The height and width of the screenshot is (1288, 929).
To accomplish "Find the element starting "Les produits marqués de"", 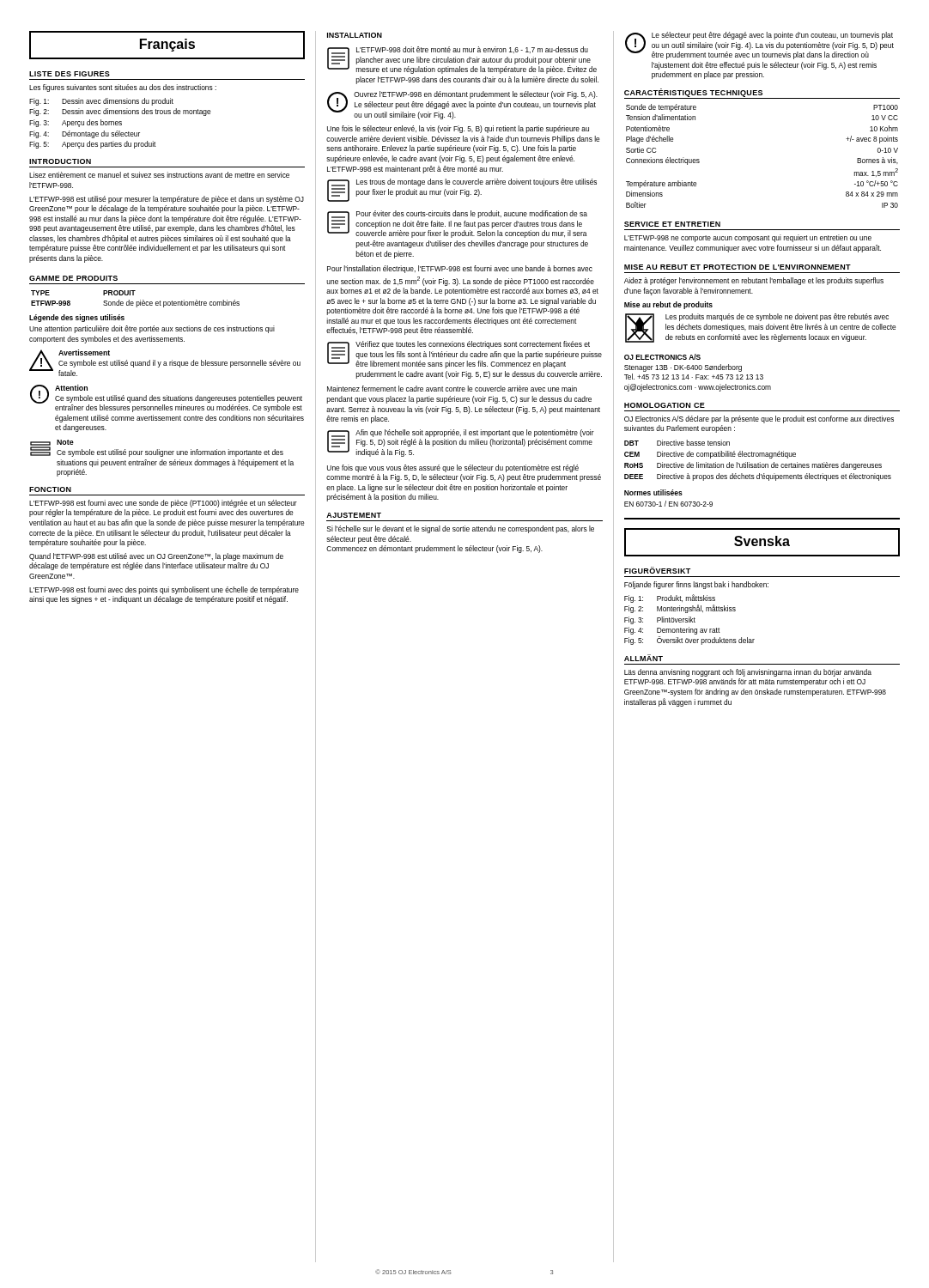I will 781,327.
